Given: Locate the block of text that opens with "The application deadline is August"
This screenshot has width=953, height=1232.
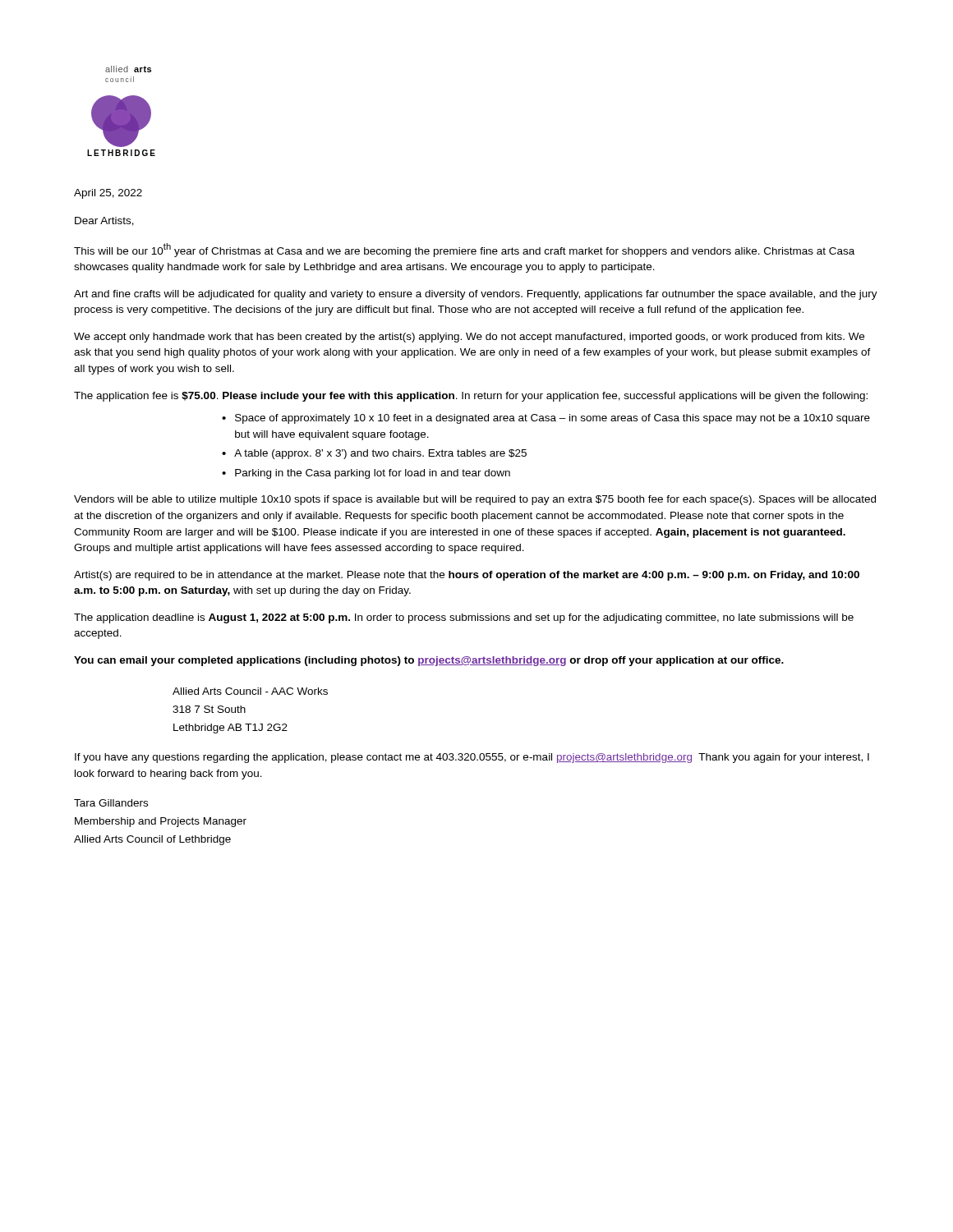Looking at the screenshot, I should coord(464,625).
